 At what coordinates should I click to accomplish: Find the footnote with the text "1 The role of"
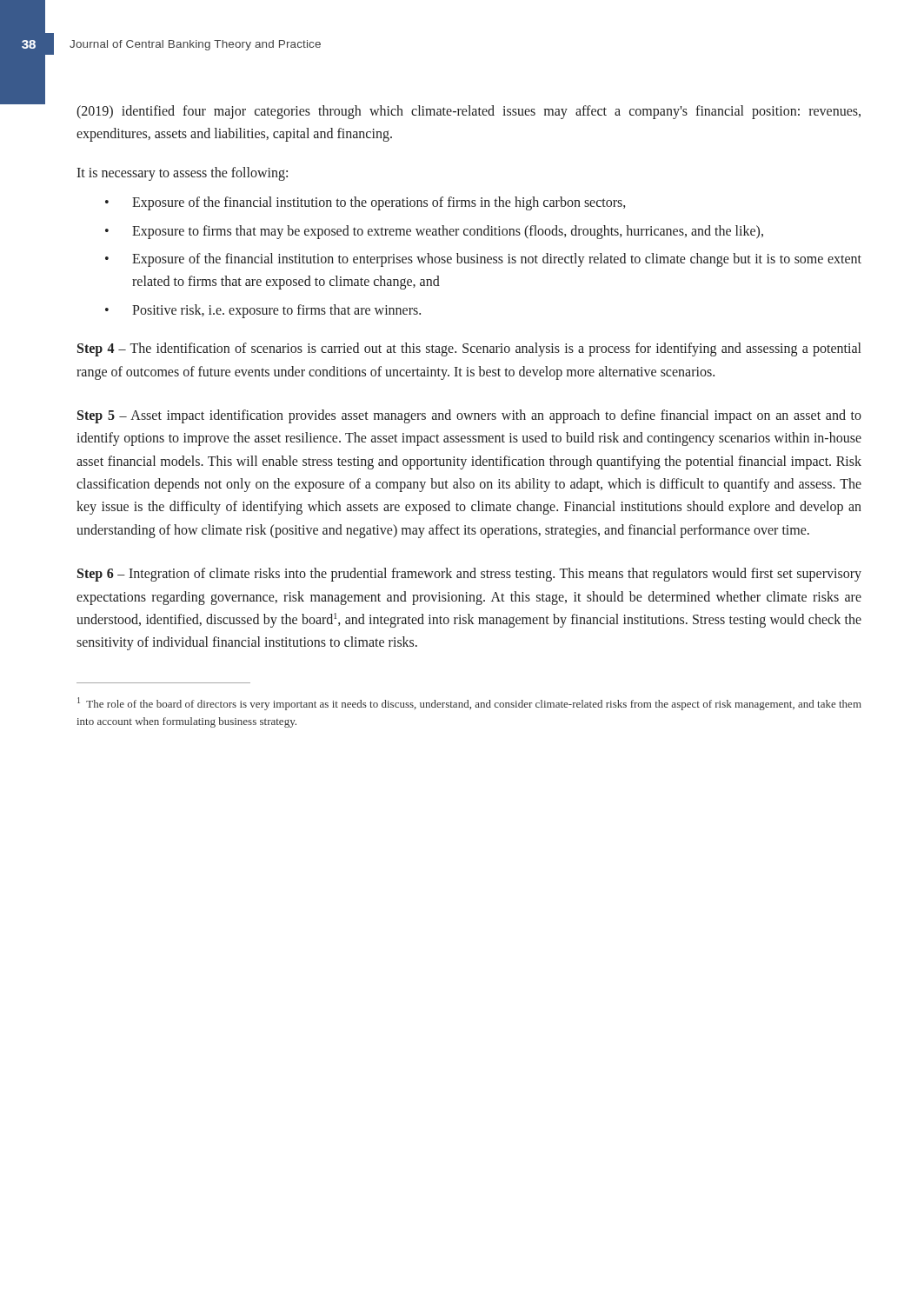click(469, 712)
